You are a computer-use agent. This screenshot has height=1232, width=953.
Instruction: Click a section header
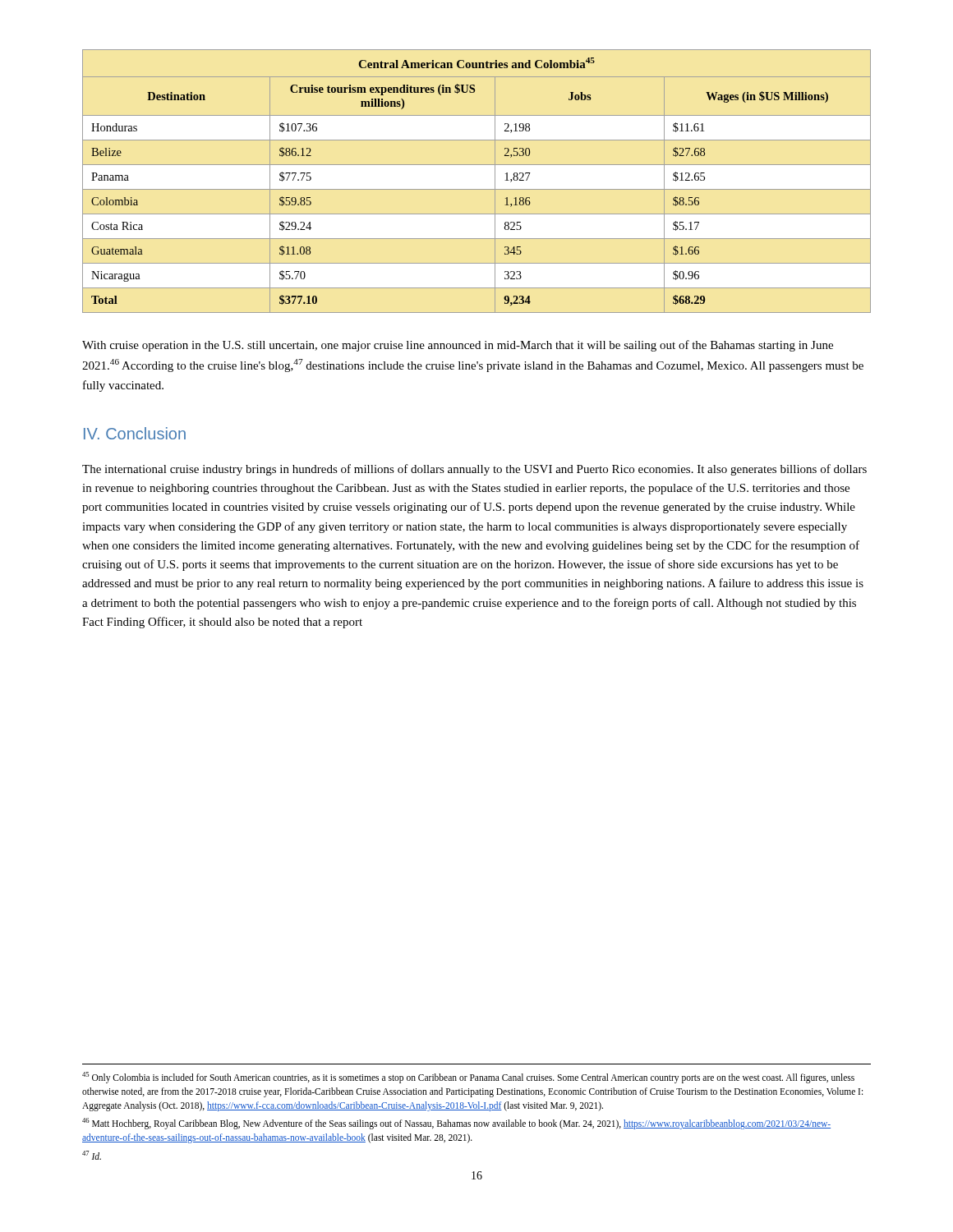134,433
